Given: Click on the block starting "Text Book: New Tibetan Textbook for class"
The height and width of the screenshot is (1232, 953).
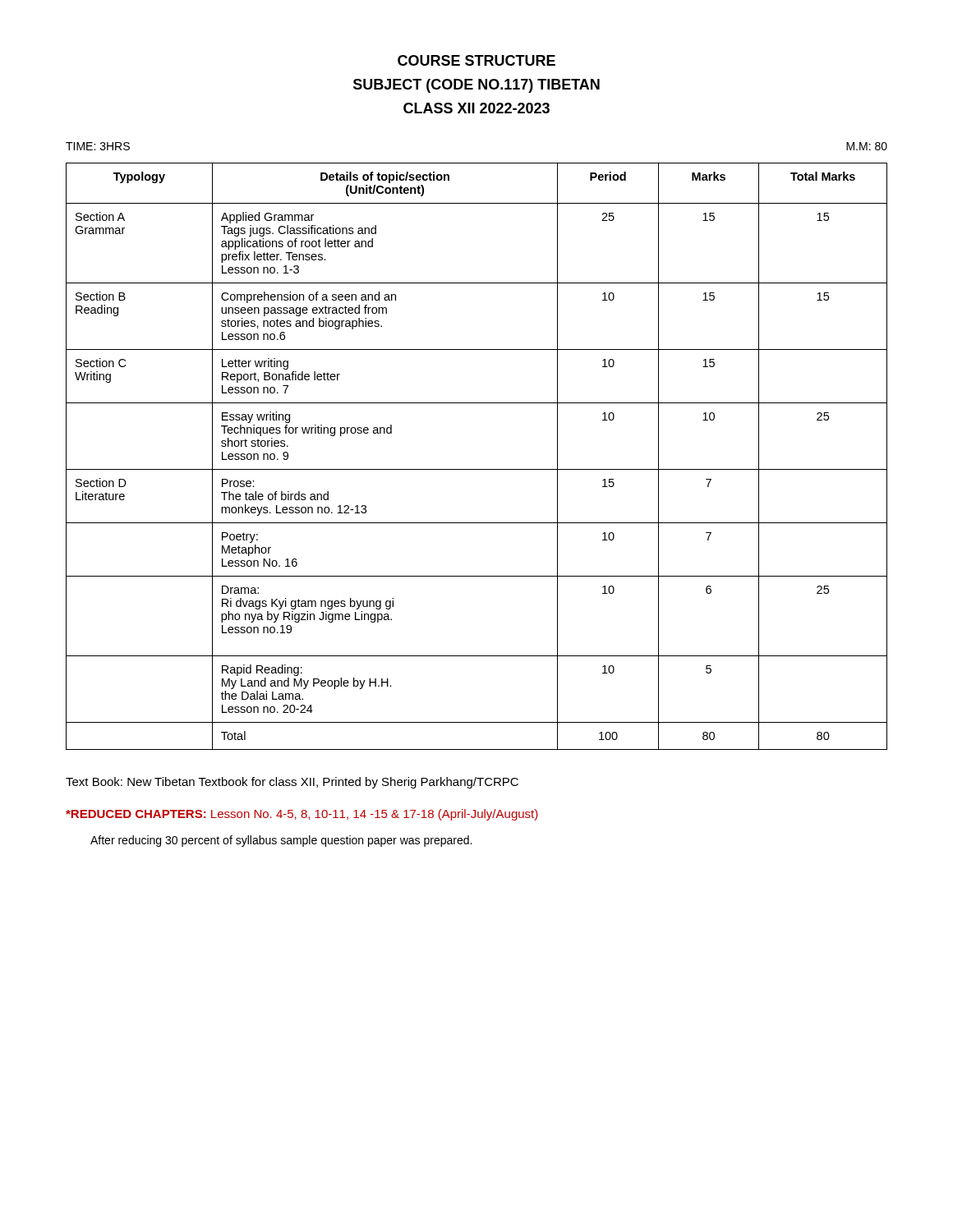Looking at the screenshot, I should click(292, 782).
